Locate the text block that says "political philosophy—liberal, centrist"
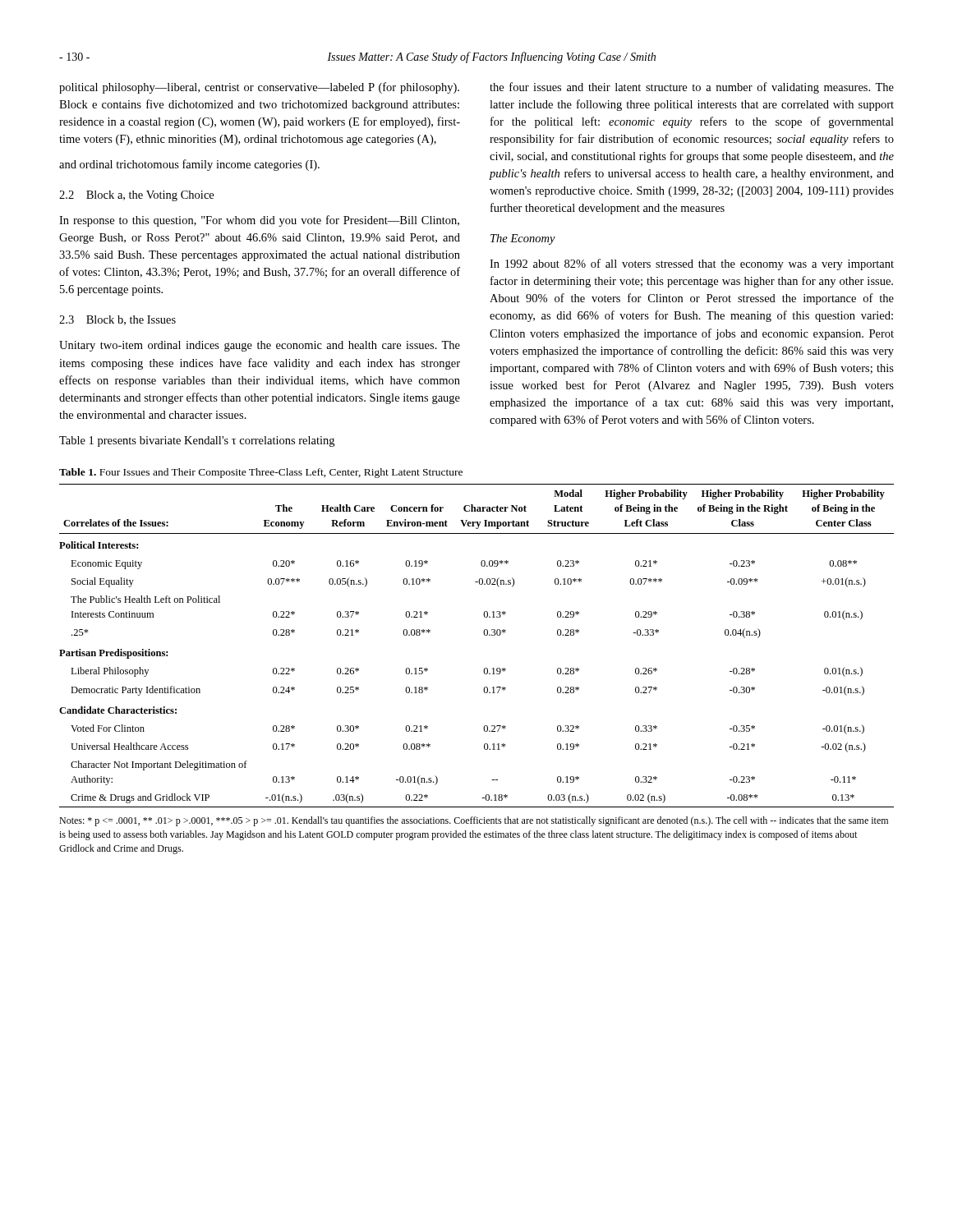This screenshot has height=1232, width=953. (260, 126)
